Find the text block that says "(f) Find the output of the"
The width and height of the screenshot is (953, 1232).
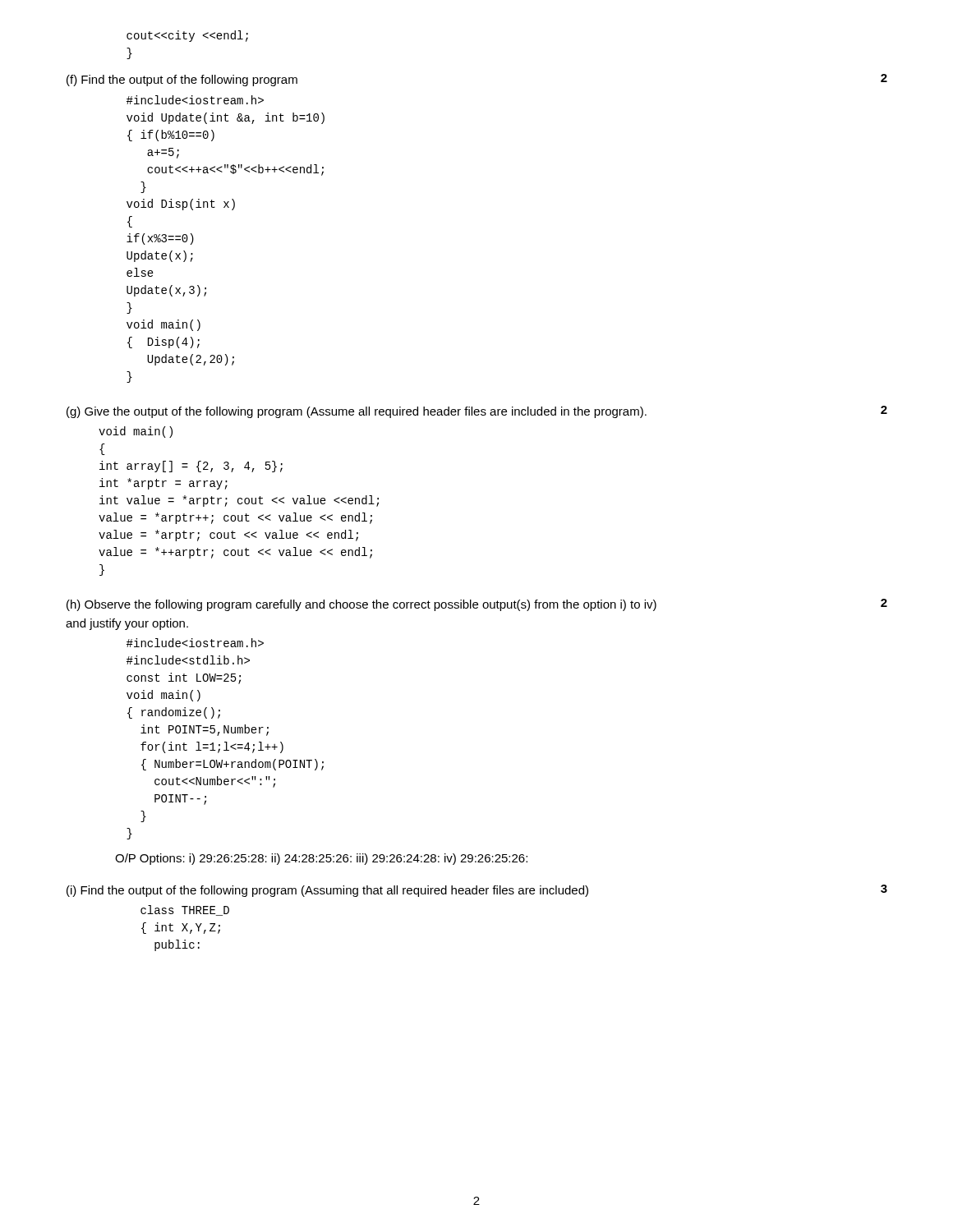pos(184,80)
